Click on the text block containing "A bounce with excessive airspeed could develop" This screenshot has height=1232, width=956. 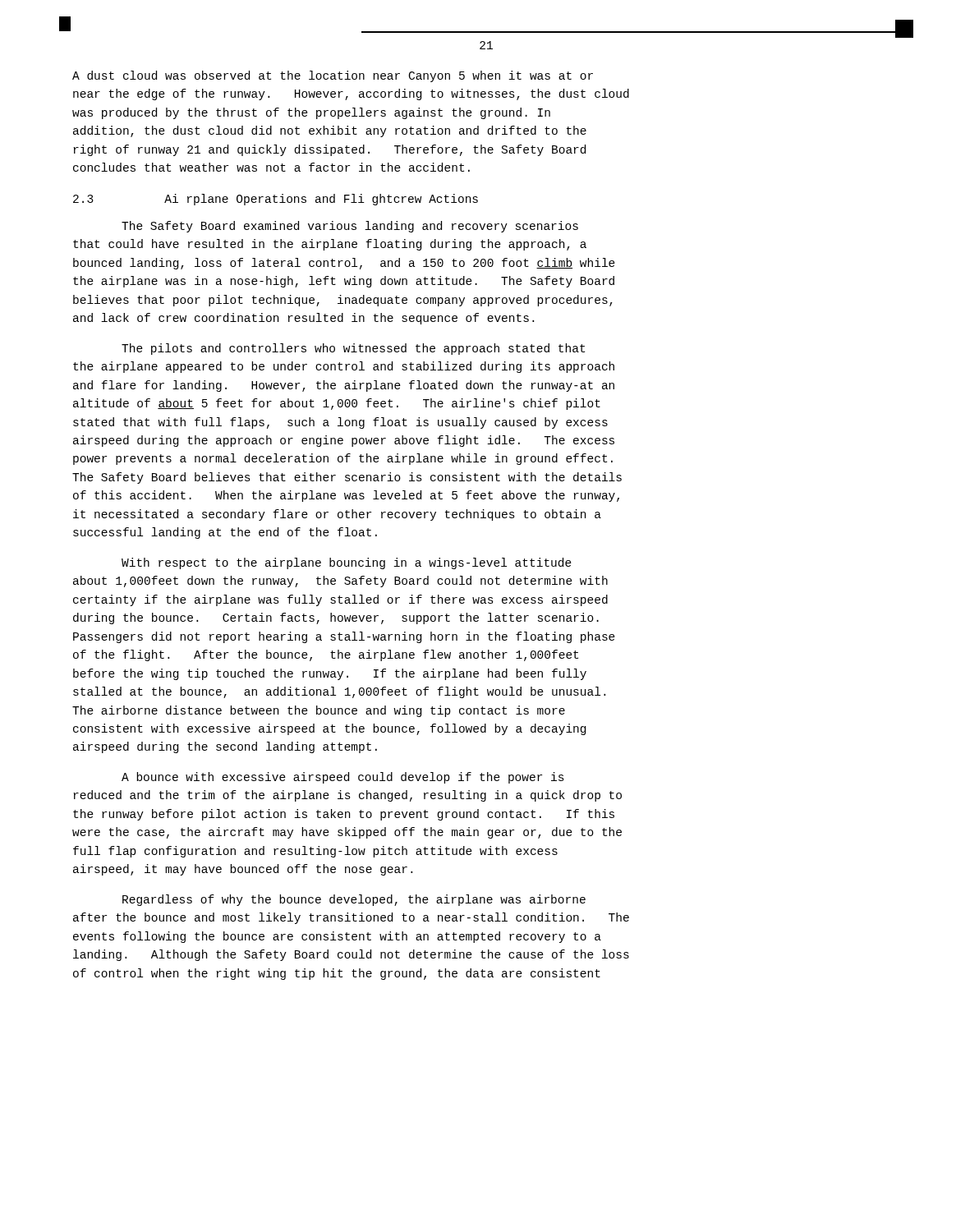(347, 824)
